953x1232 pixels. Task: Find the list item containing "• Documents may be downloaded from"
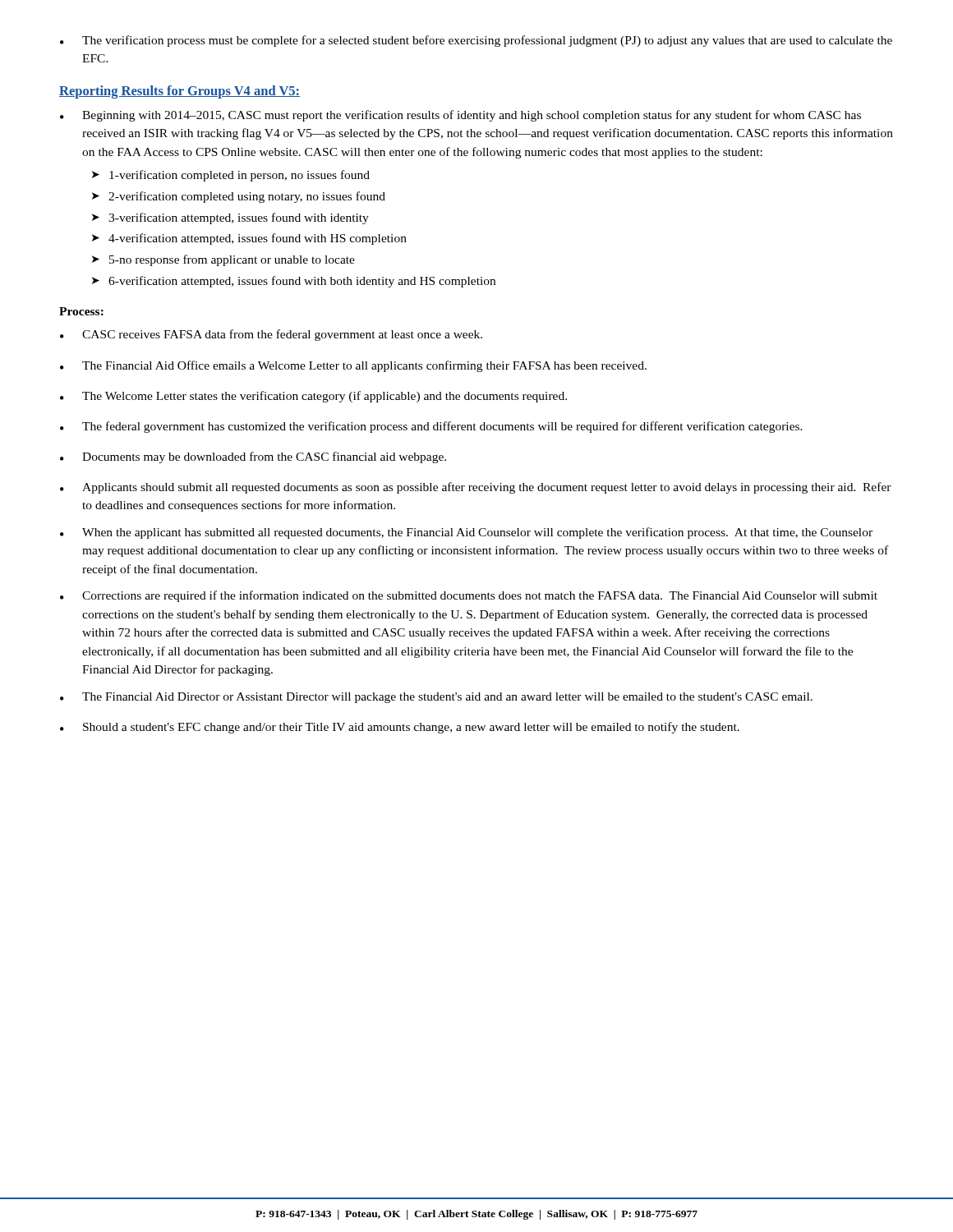coord(253,457)
